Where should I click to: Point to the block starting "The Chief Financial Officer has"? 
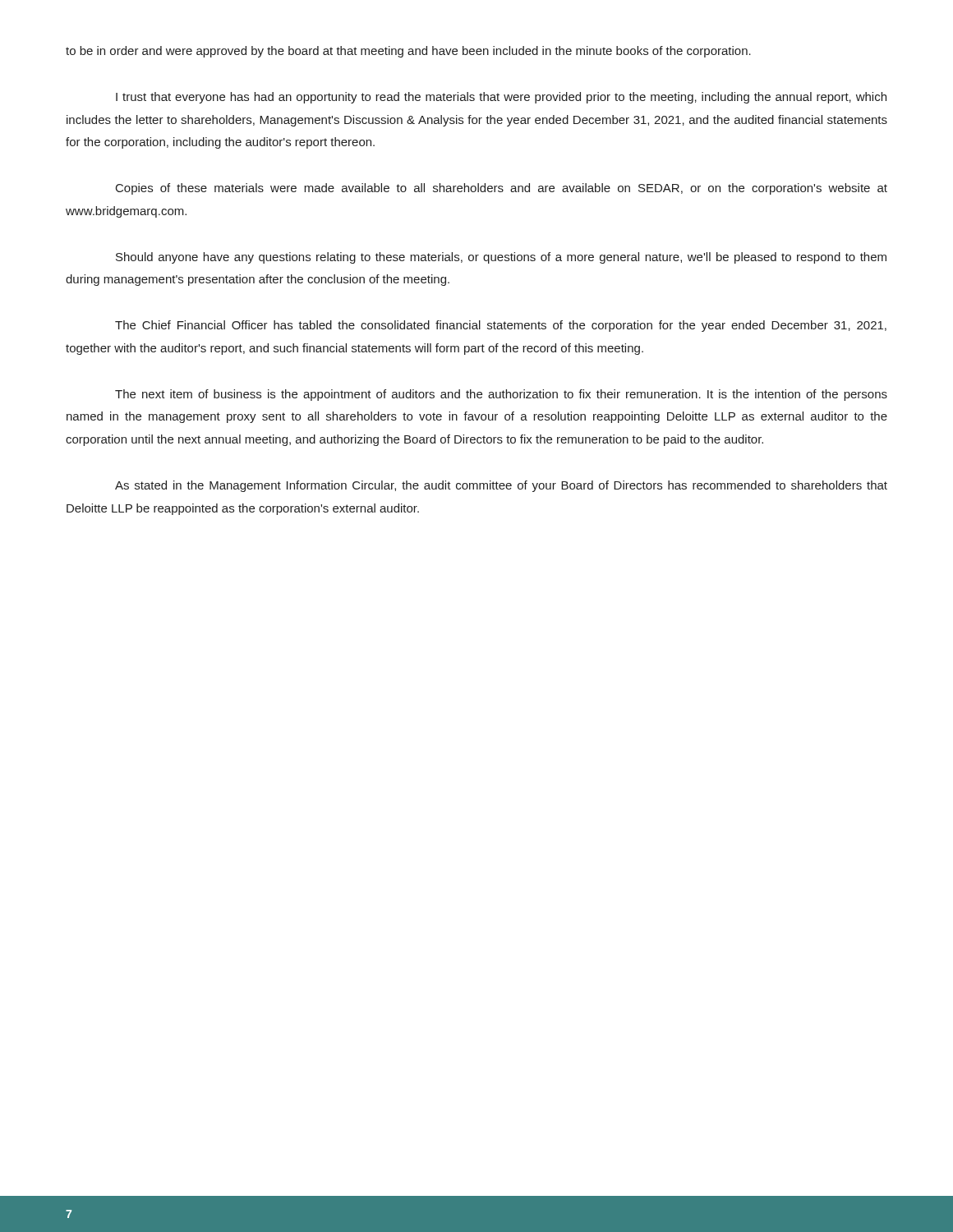coord(476,336)
